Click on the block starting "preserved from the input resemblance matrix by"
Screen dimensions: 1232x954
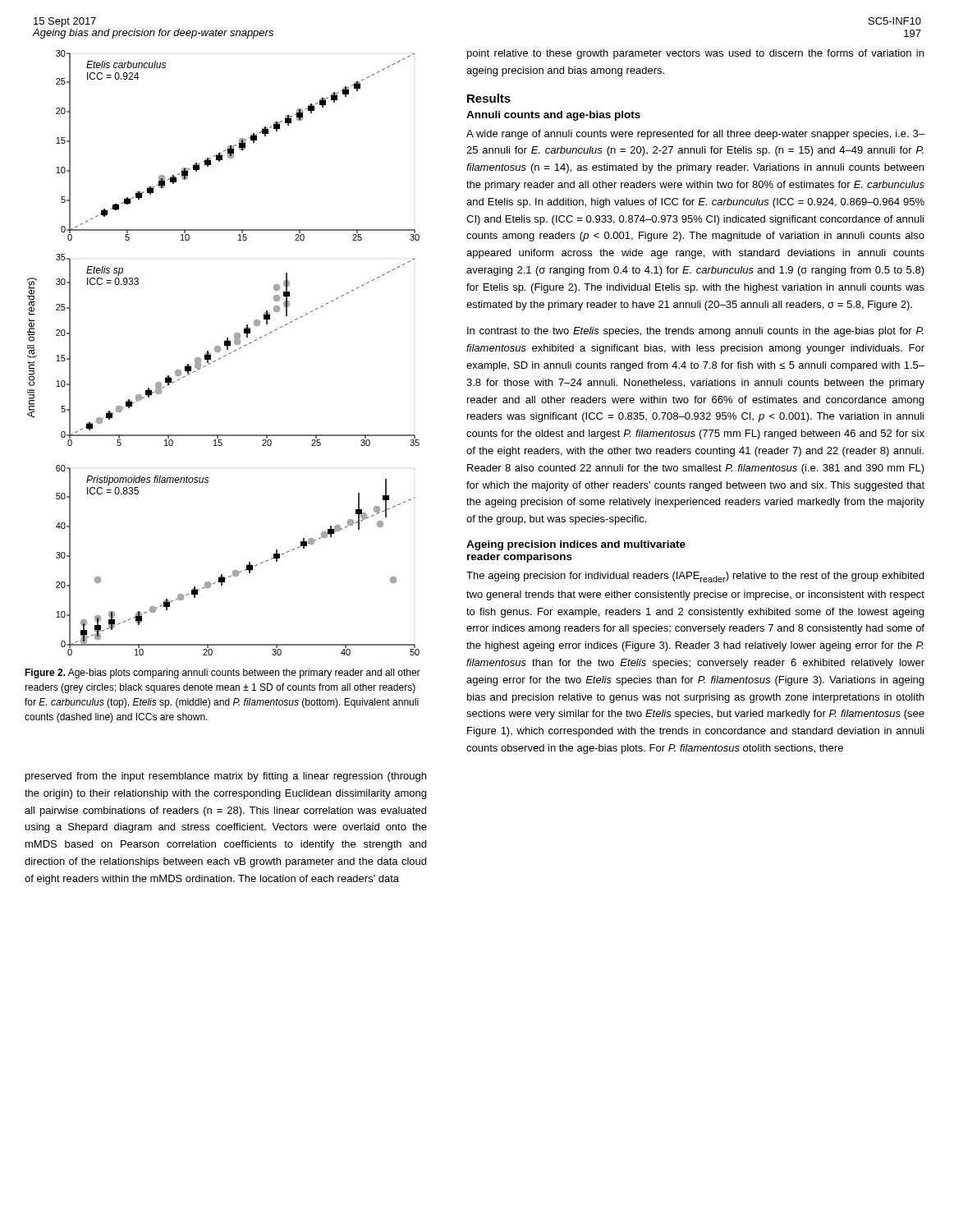coord(226,827)
